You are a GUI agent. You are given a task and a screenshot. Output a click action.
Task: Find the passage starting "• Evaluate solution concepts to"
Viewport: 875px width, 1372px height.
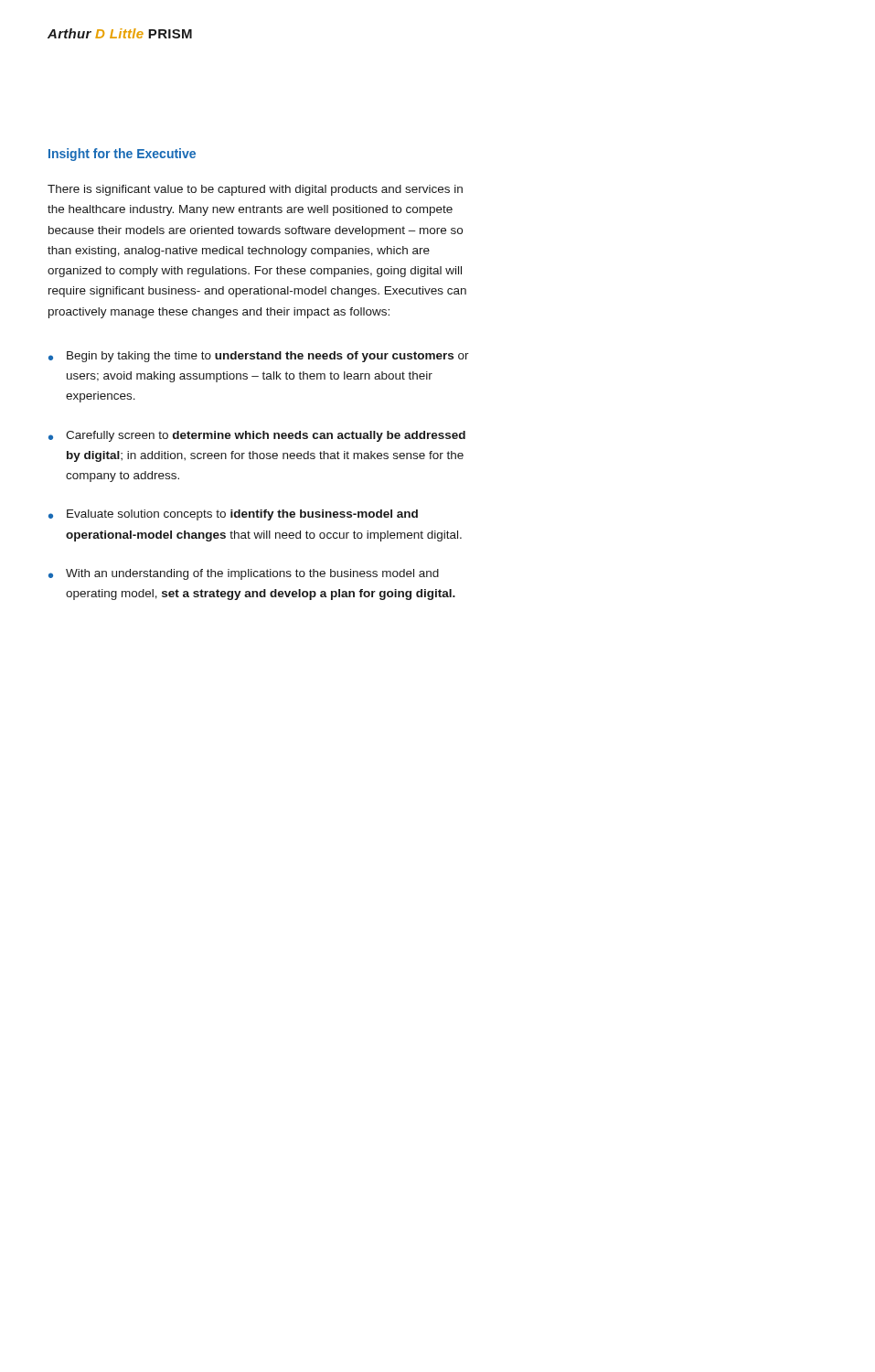tap(262, 525)
